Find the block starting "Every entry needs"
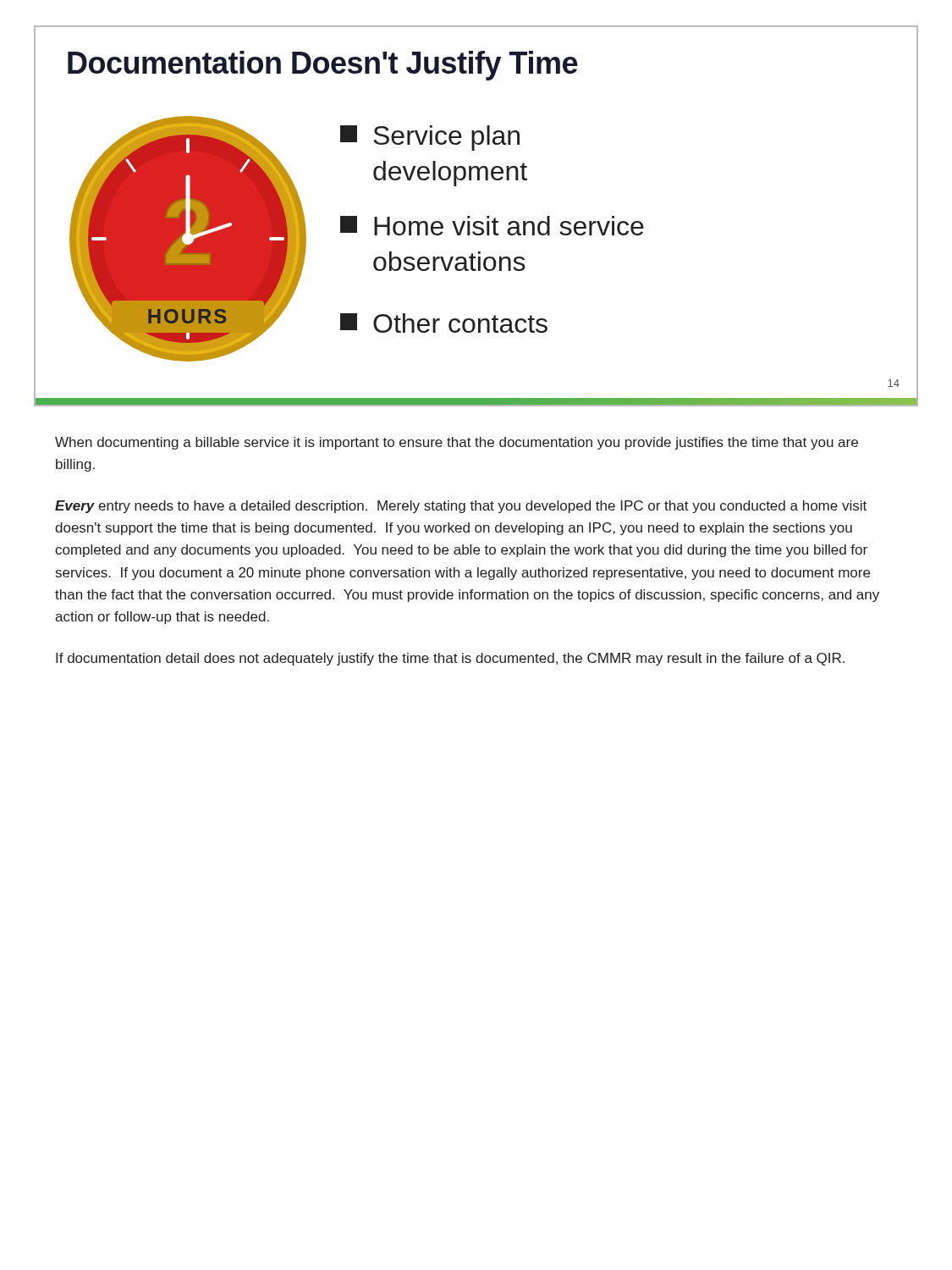Screen dimensions: 1270x952 467,561
